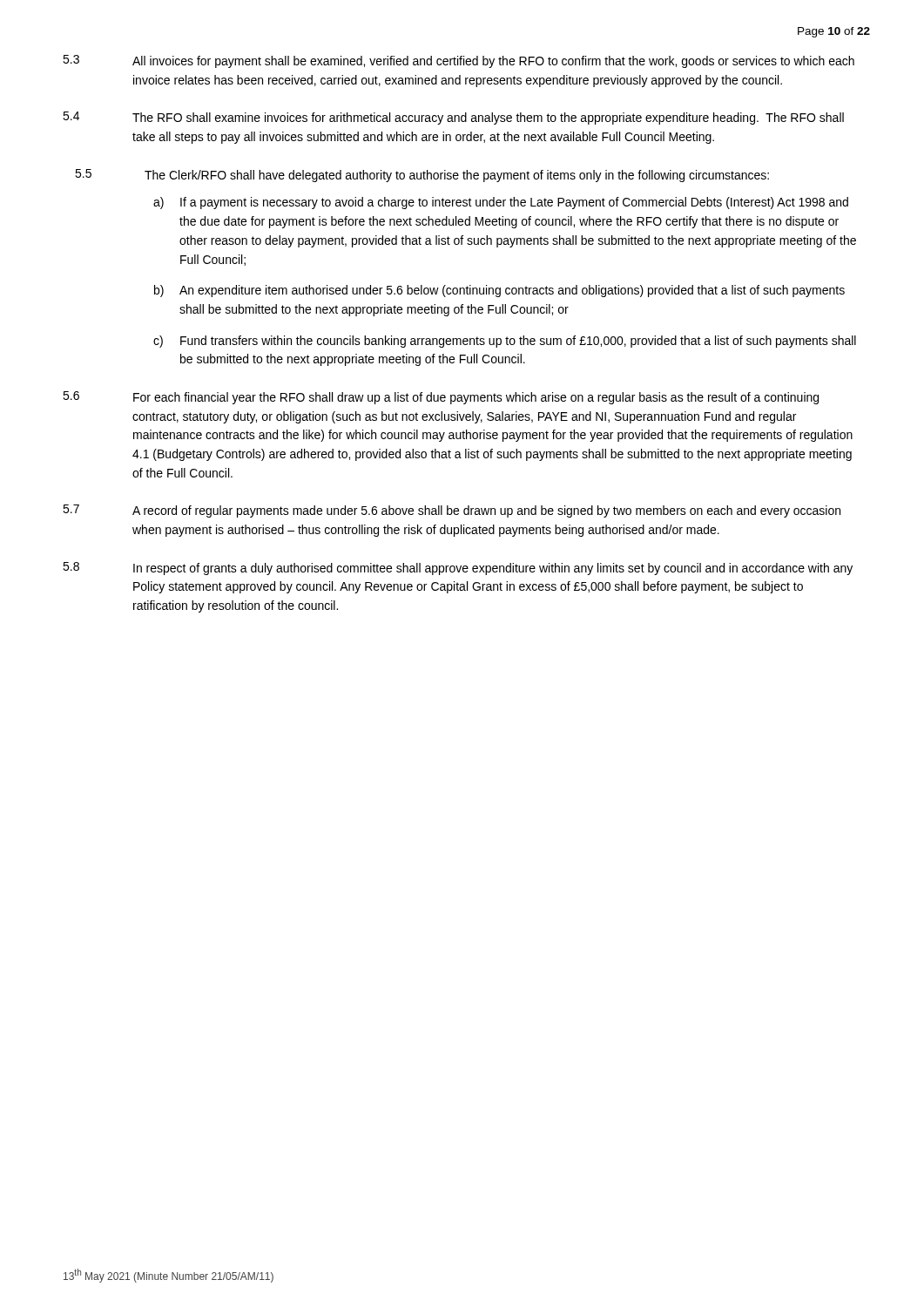924x1307 pixels.
Task: Click the passage that begins "5 The Clerk/RFO shall have delegated authority"
Action: (x=422, y=176)
